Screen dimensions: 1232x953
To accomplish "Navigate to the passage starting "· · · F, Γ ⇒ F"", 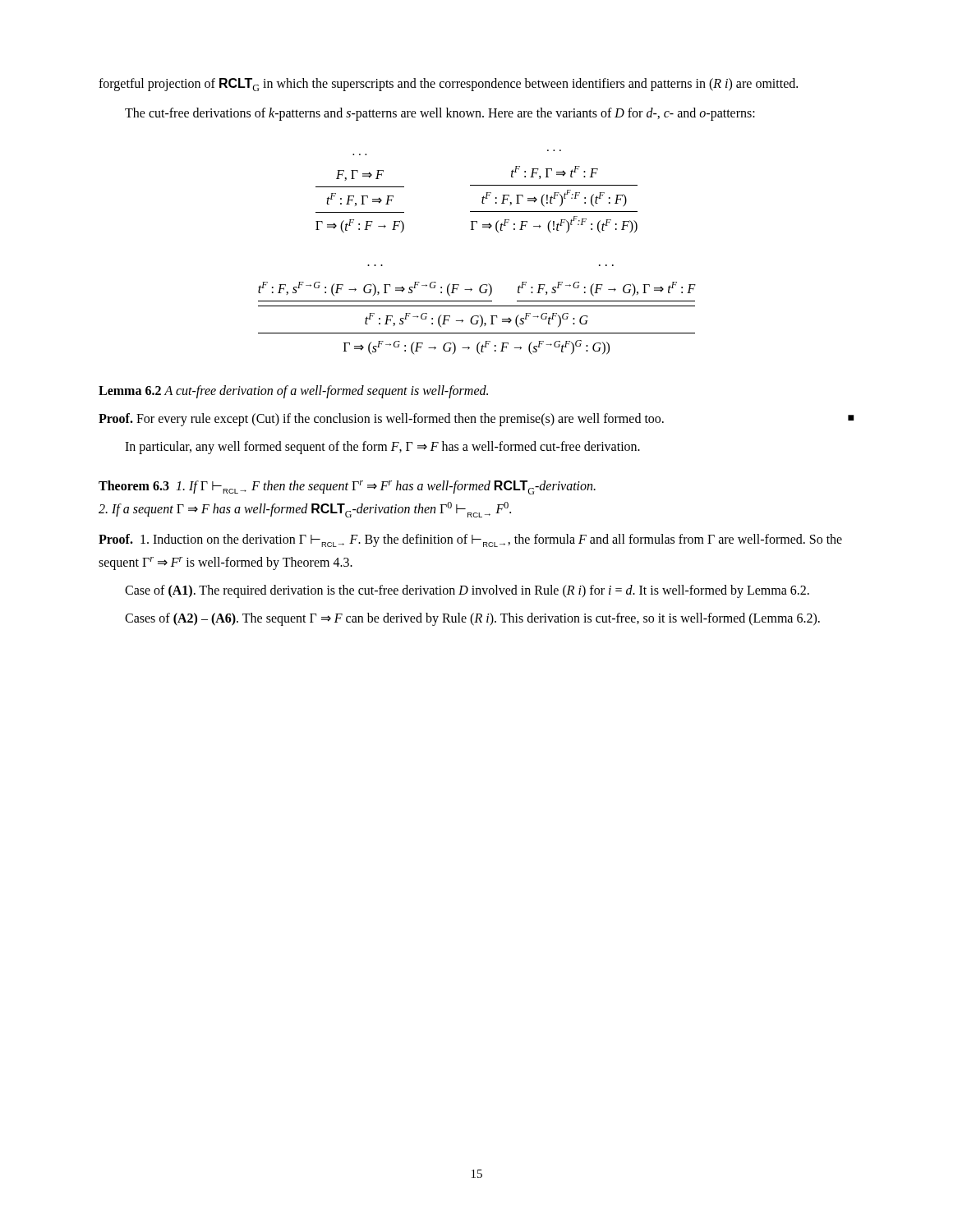I will pyautogui.click(x=476, y=189).
